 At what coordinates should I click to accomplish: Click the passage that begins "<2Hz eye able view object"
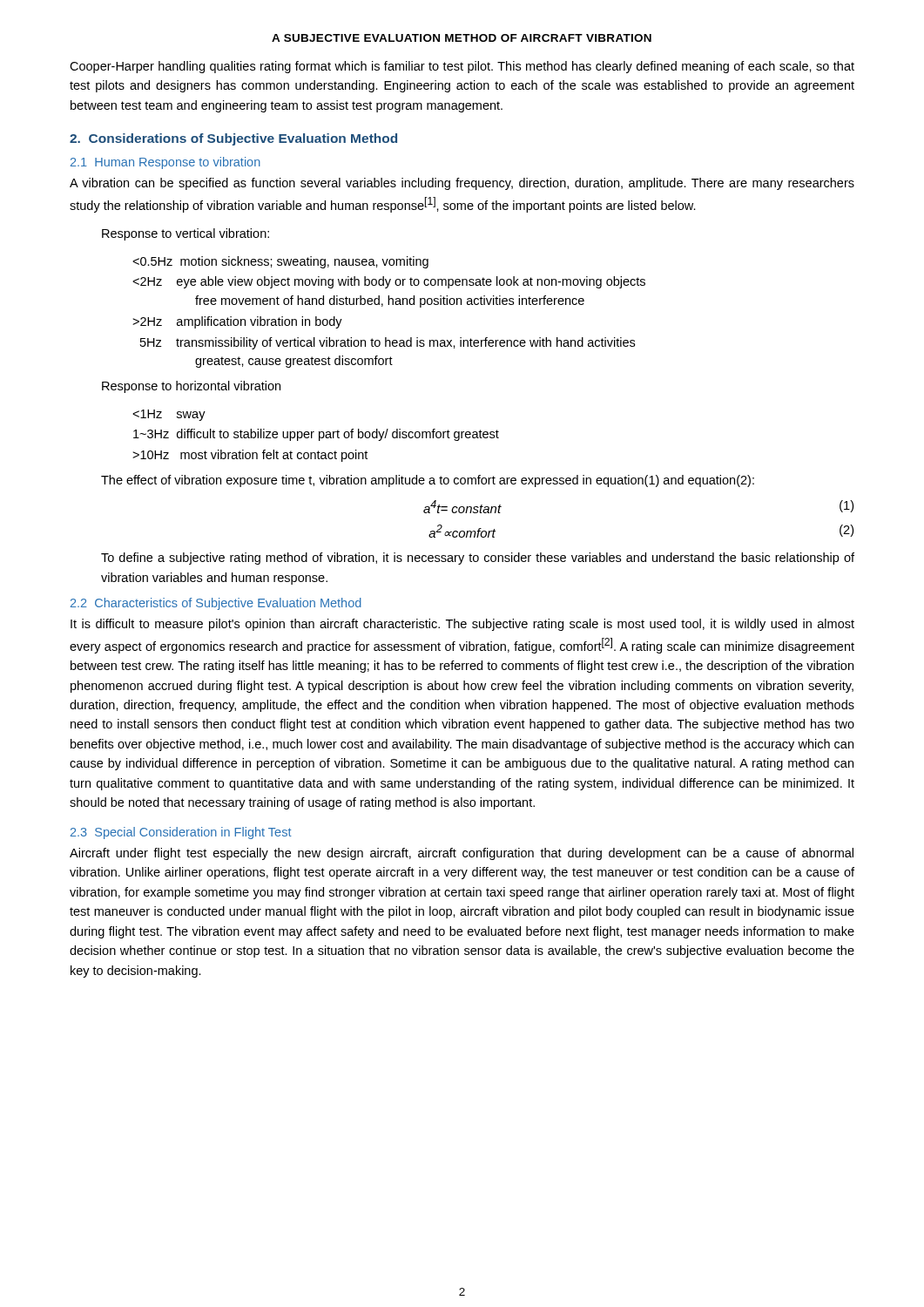pos(389,282)
